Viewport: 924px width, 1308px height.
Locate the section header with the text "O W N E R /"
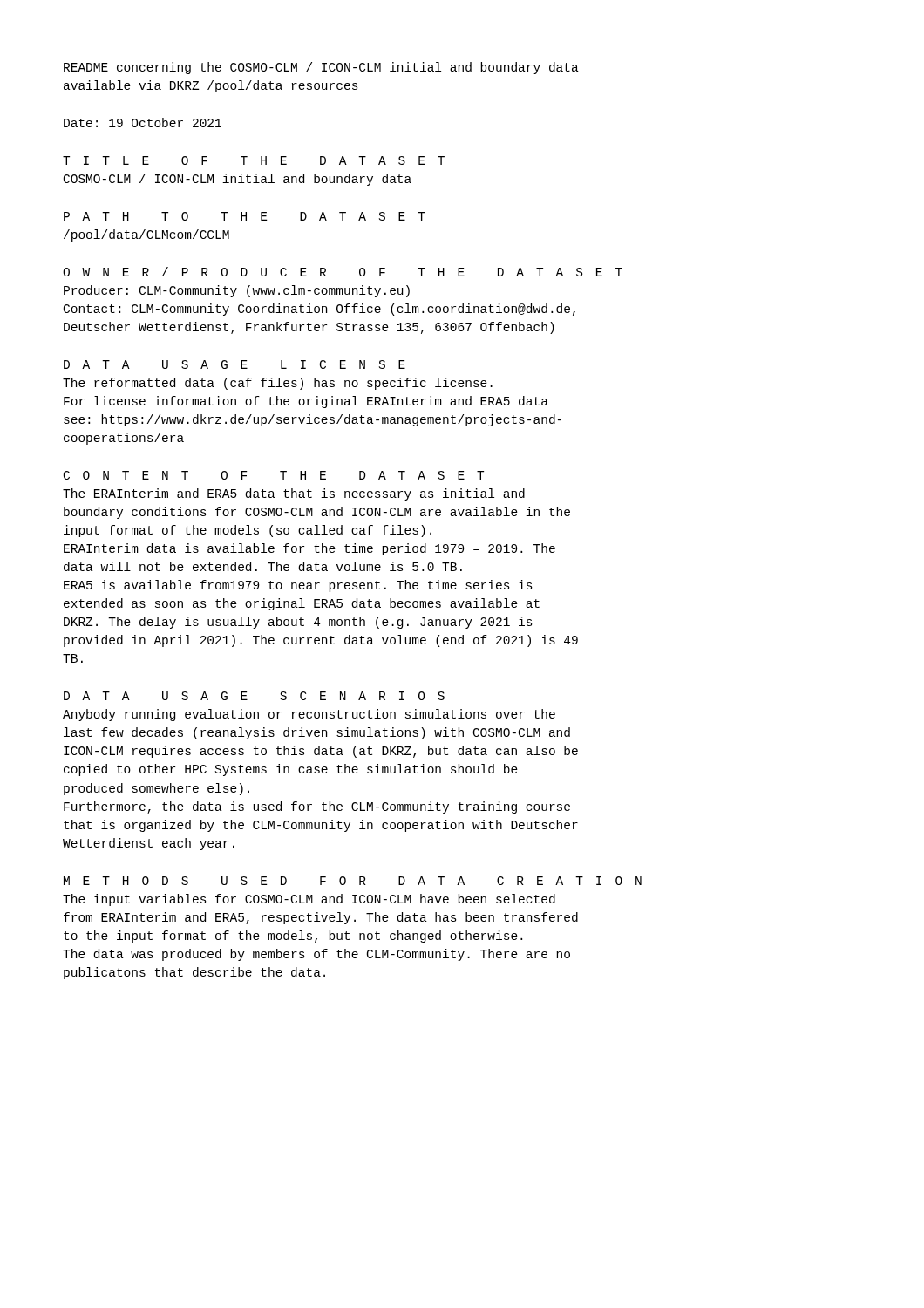point(86,272)
